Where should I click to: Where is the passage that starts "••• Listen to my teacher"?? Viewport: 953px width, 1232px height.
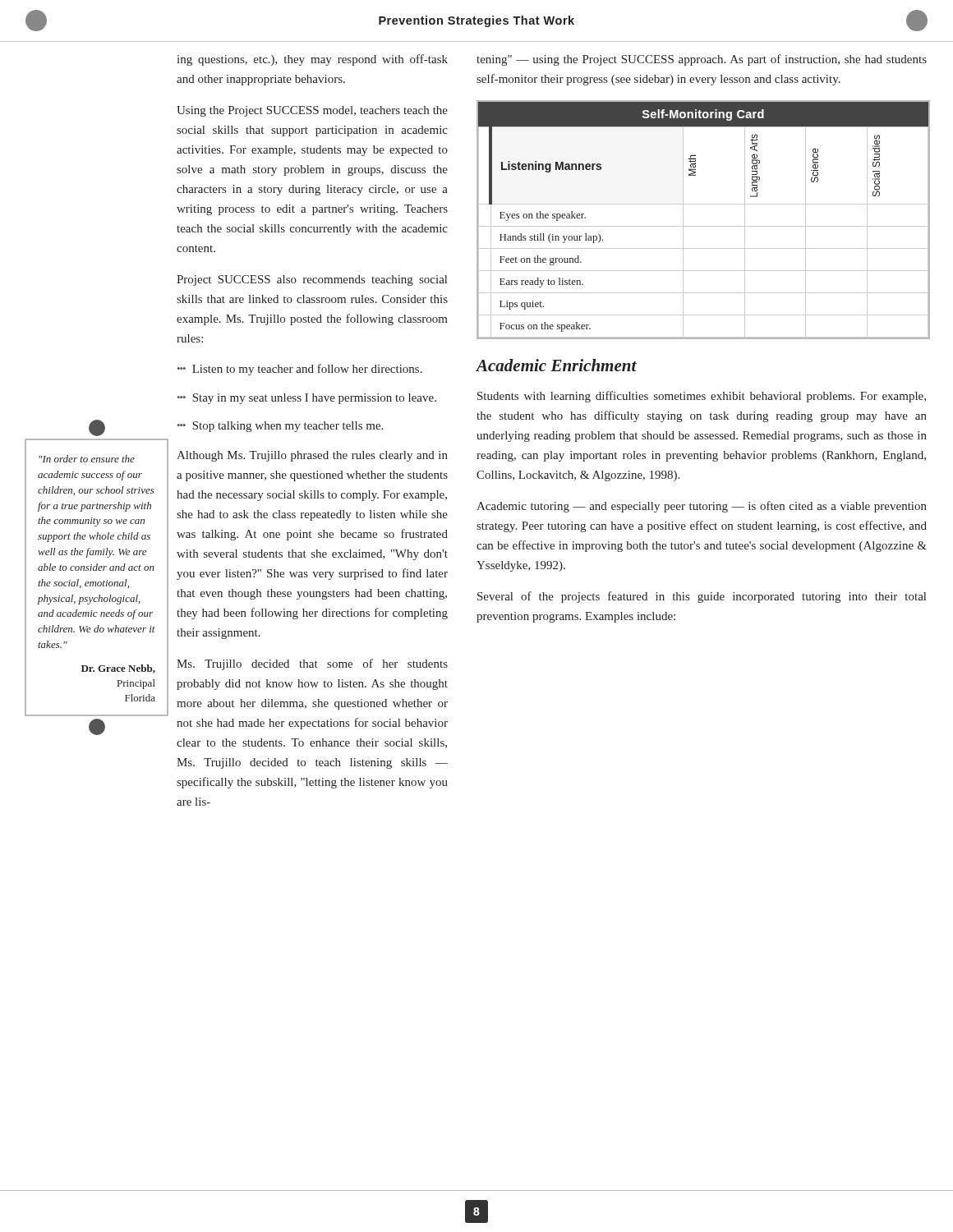[300, 369]
